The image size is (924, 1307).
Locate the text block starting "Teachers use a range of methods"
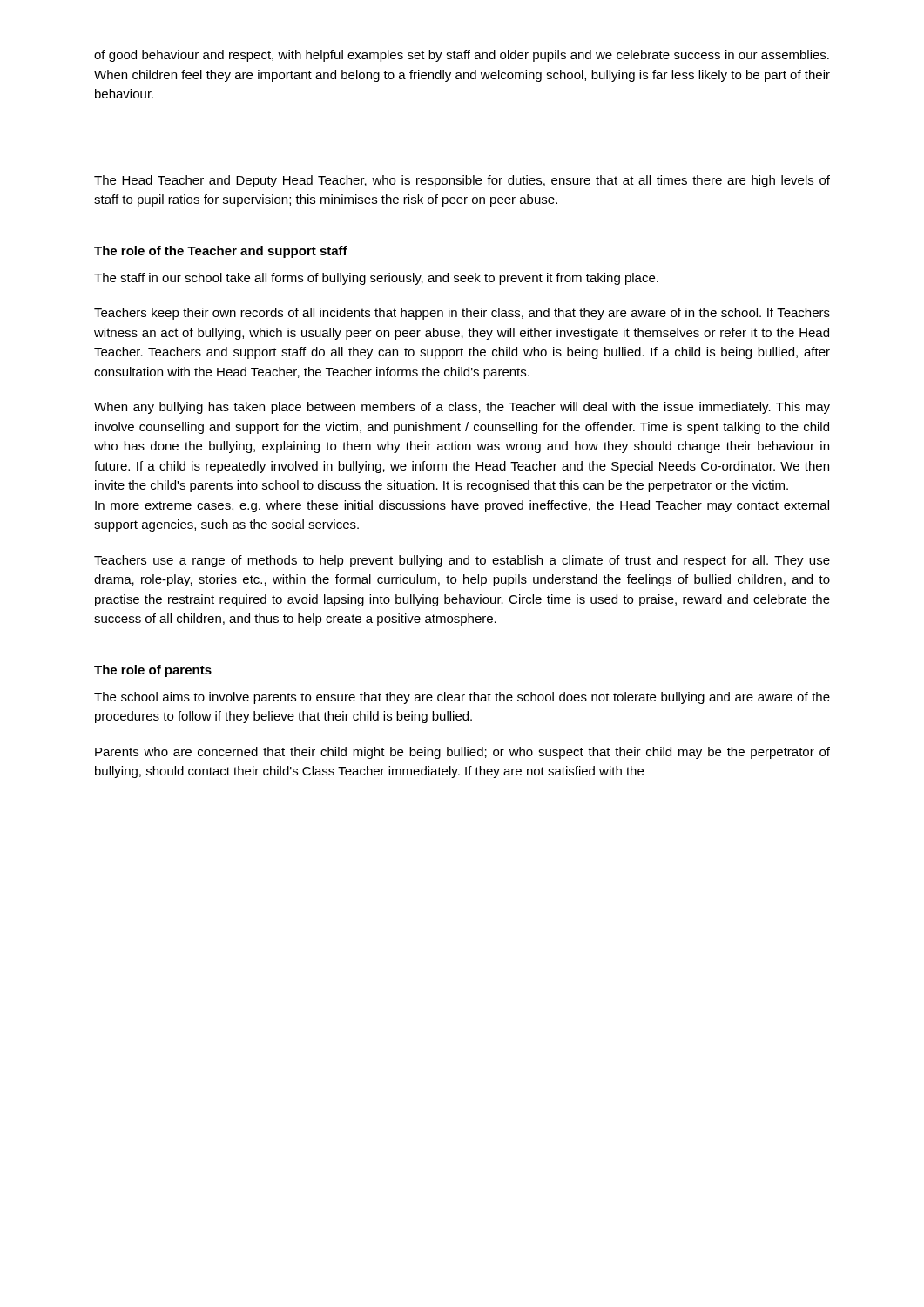(x=462, y=589)
